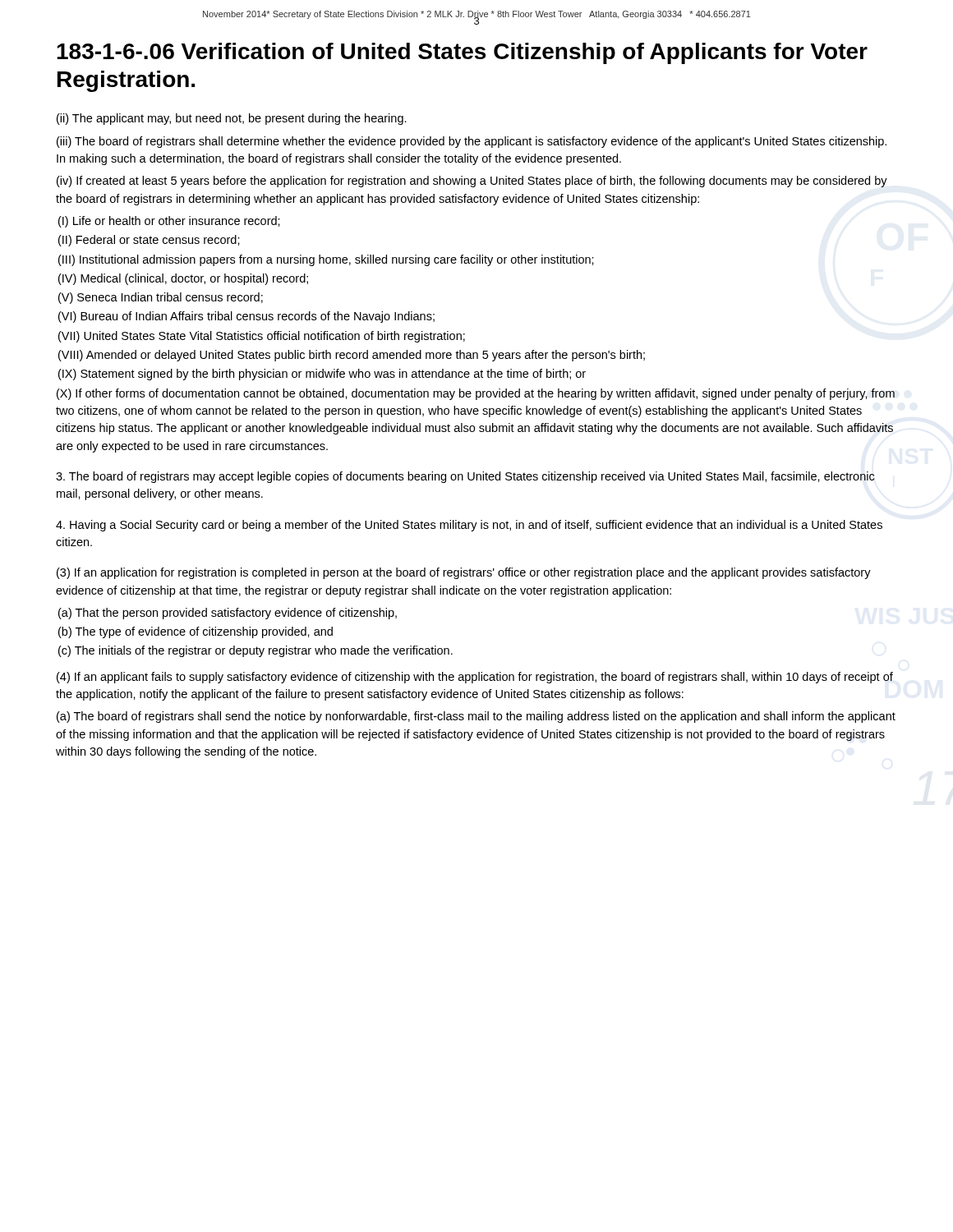
Task: Find the block on this page that starts "(a) The board of registrars shall"
Action: tap(476, 734)
